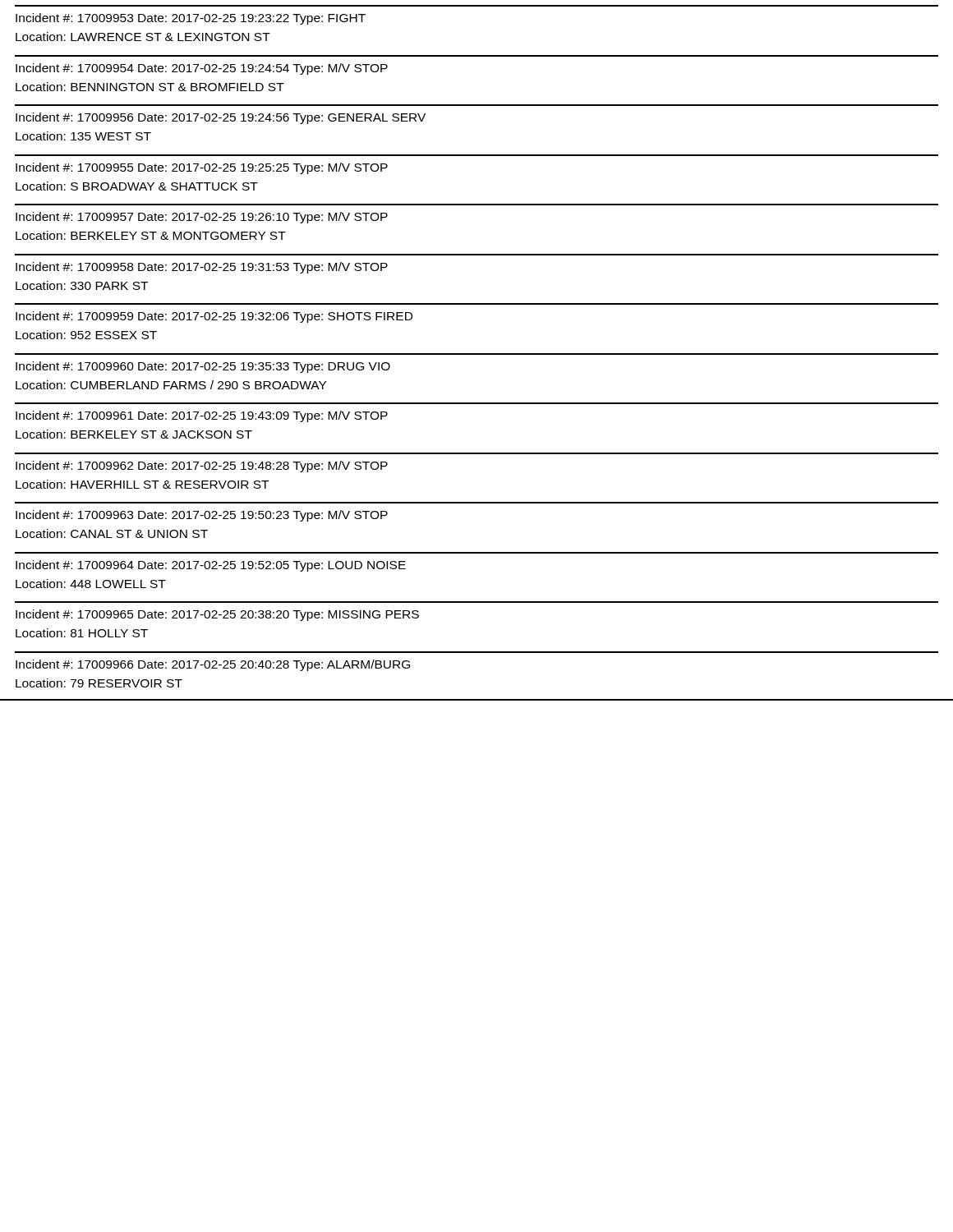Viewport: 953px width, 1232px height.
Task: Locate the list item containing "Incident #: 17009966 Date: 2017-02-25 20:40:28 Type: ALARM/BURG"
Action: [x=213, y=665]
